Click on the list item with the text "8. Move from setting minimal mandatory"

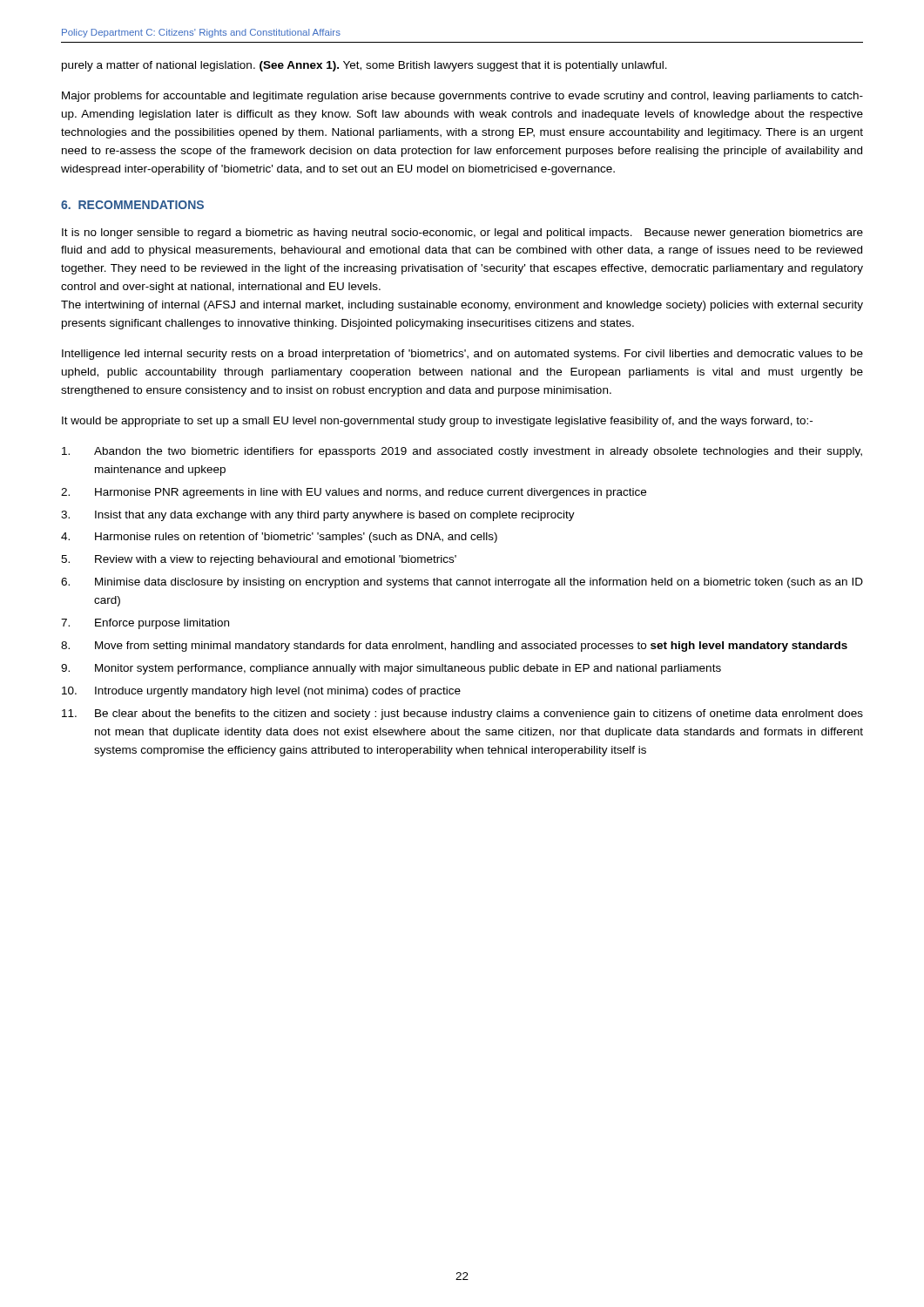pos(462,646)
